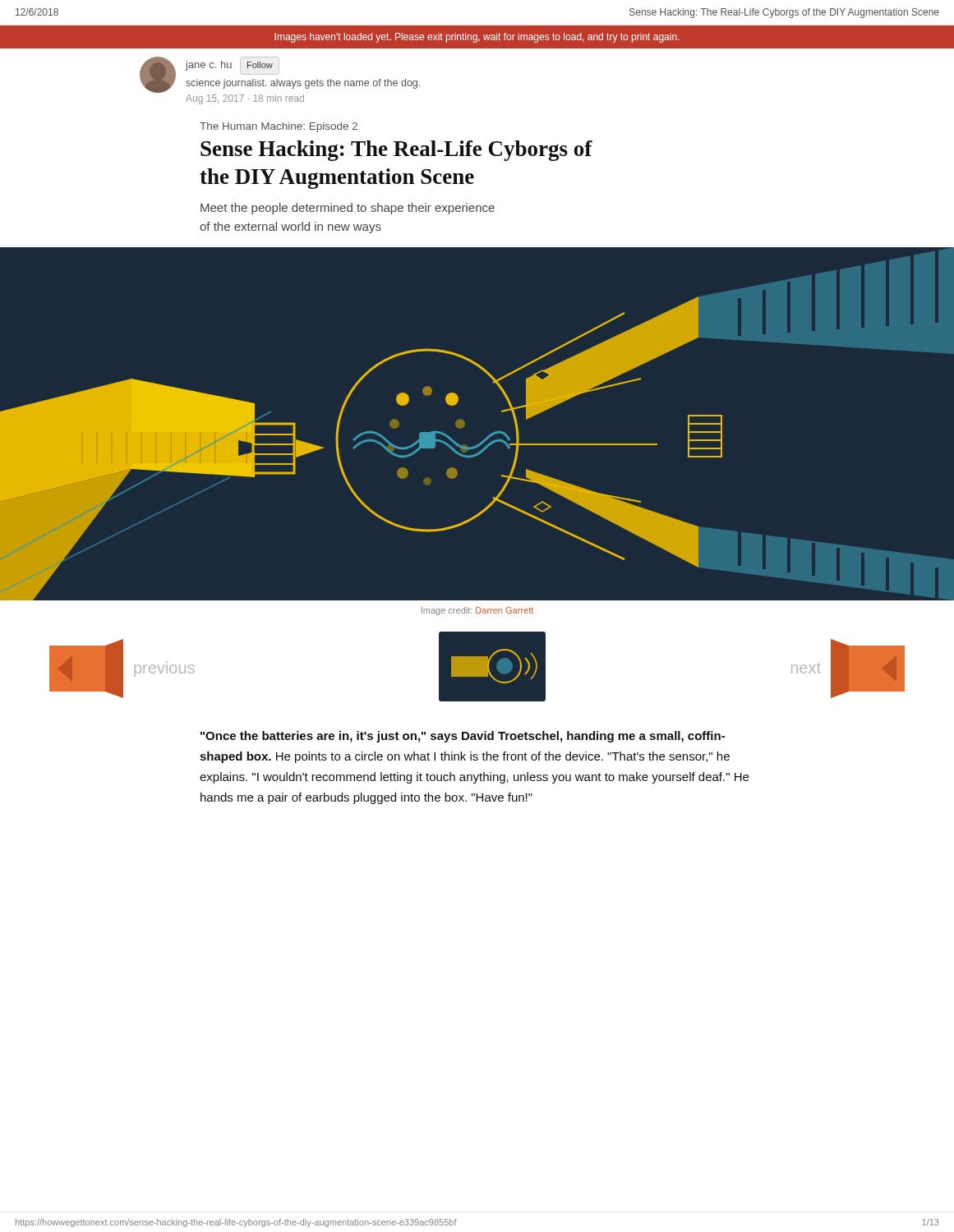
Task: Locate the region starting "Meet the people determined to"
Action: 347,217
